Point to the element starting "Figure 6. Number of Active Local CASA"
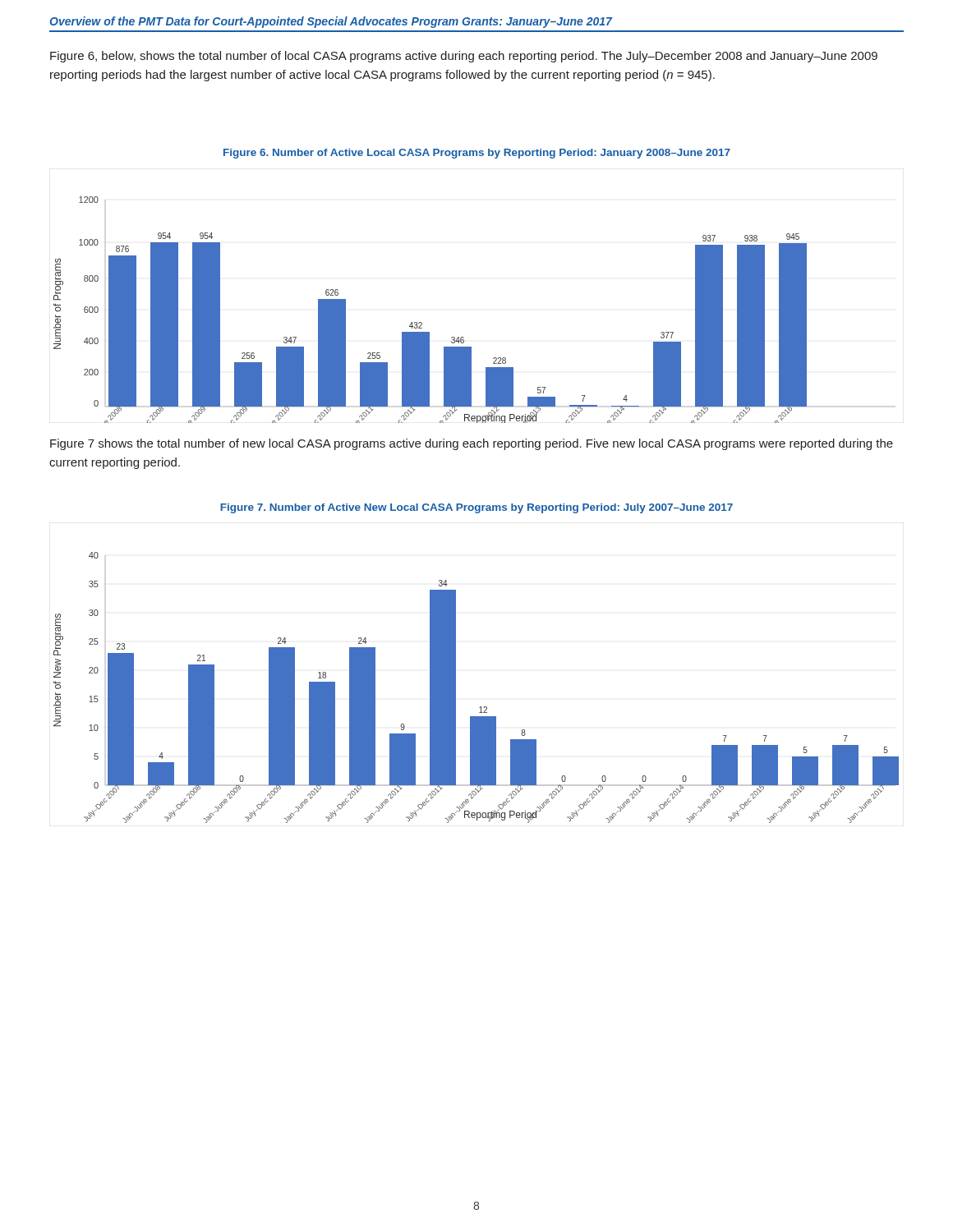Screen dimensions: 1232x953 (476, 152)
